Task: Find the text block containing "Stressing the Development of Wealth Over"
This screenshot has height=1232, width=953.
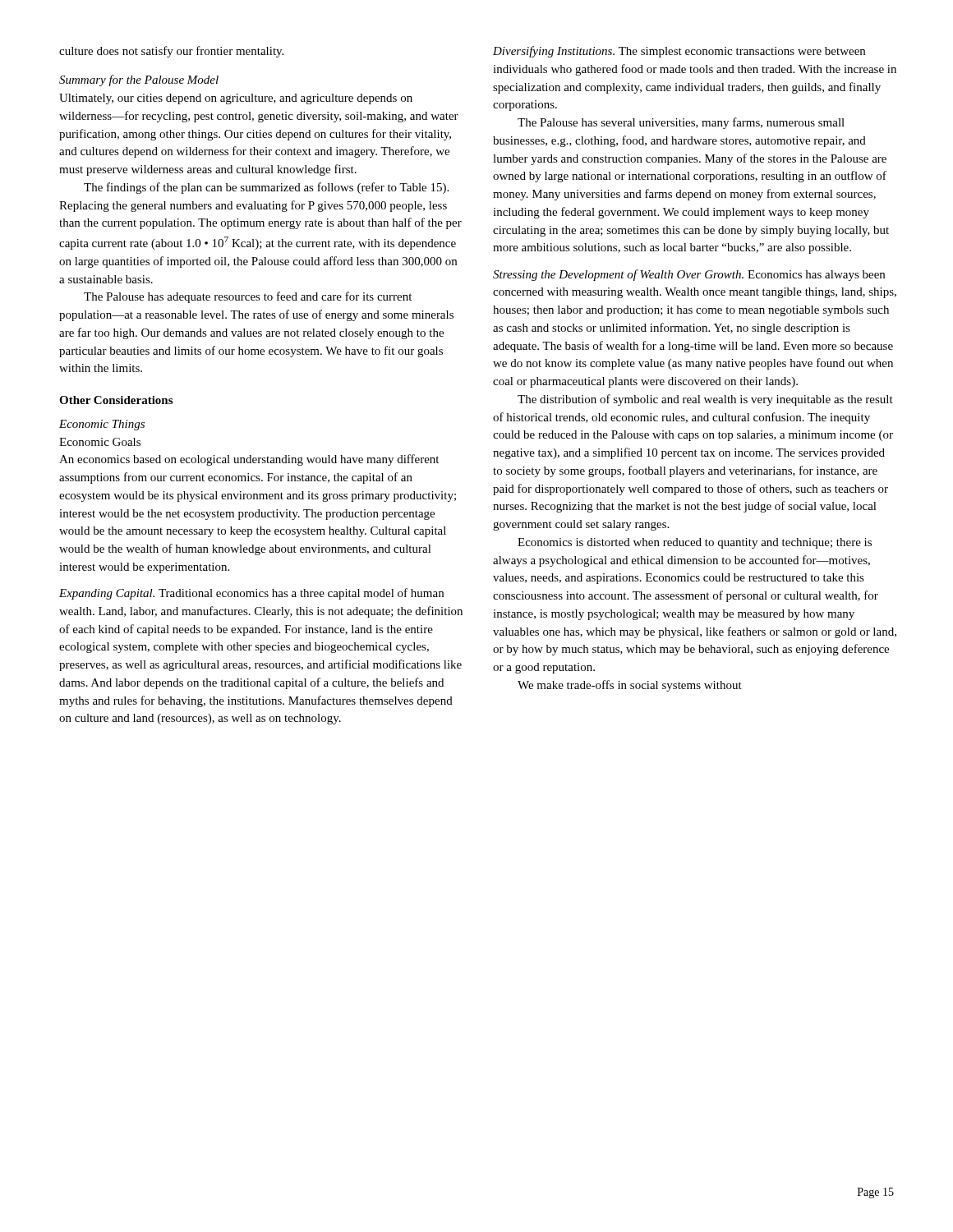Action: pyautogui.click(x=695, y=480)
